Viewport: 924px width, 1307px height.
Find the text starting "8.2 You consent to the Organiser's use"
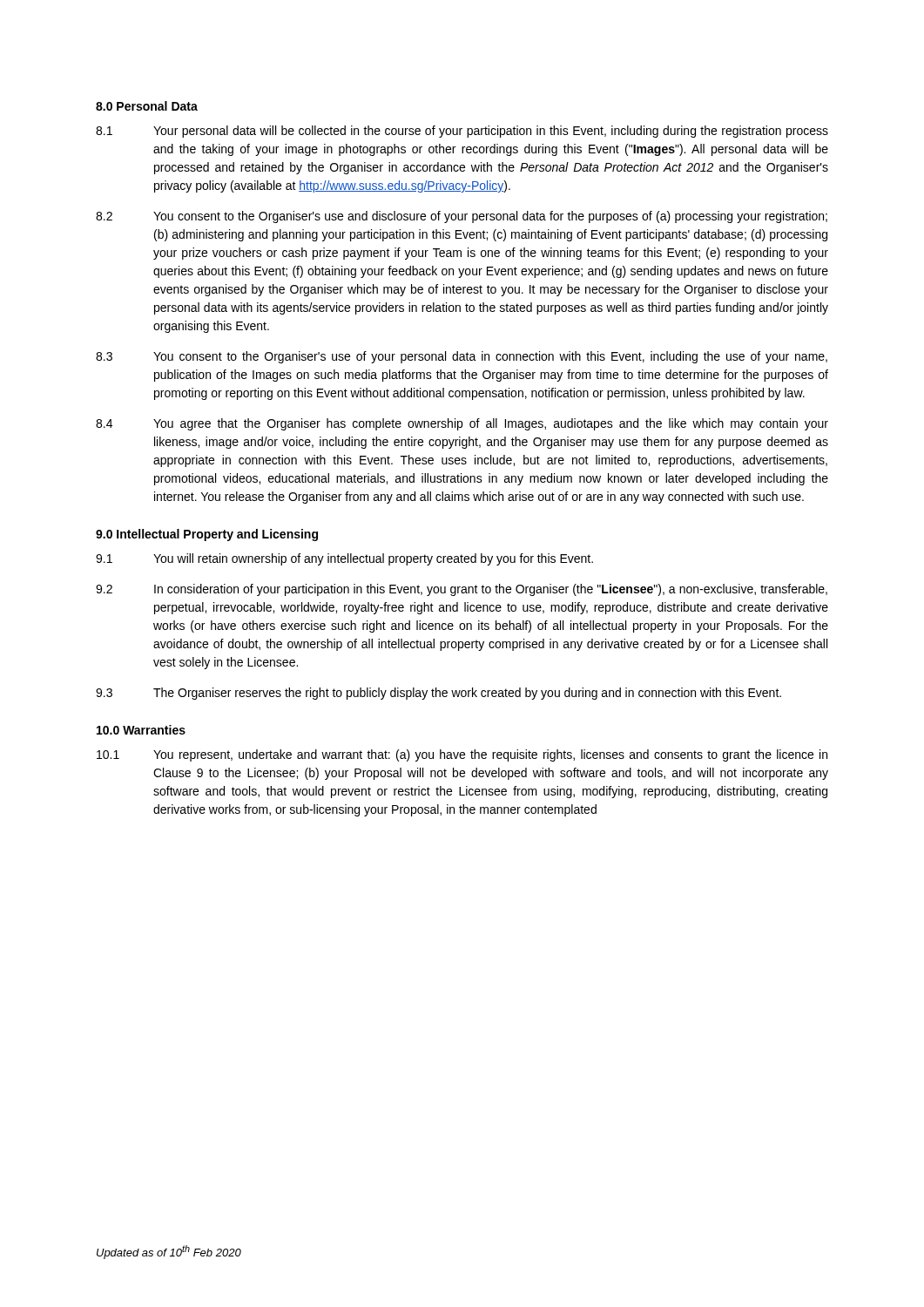[x=462, y=271]
